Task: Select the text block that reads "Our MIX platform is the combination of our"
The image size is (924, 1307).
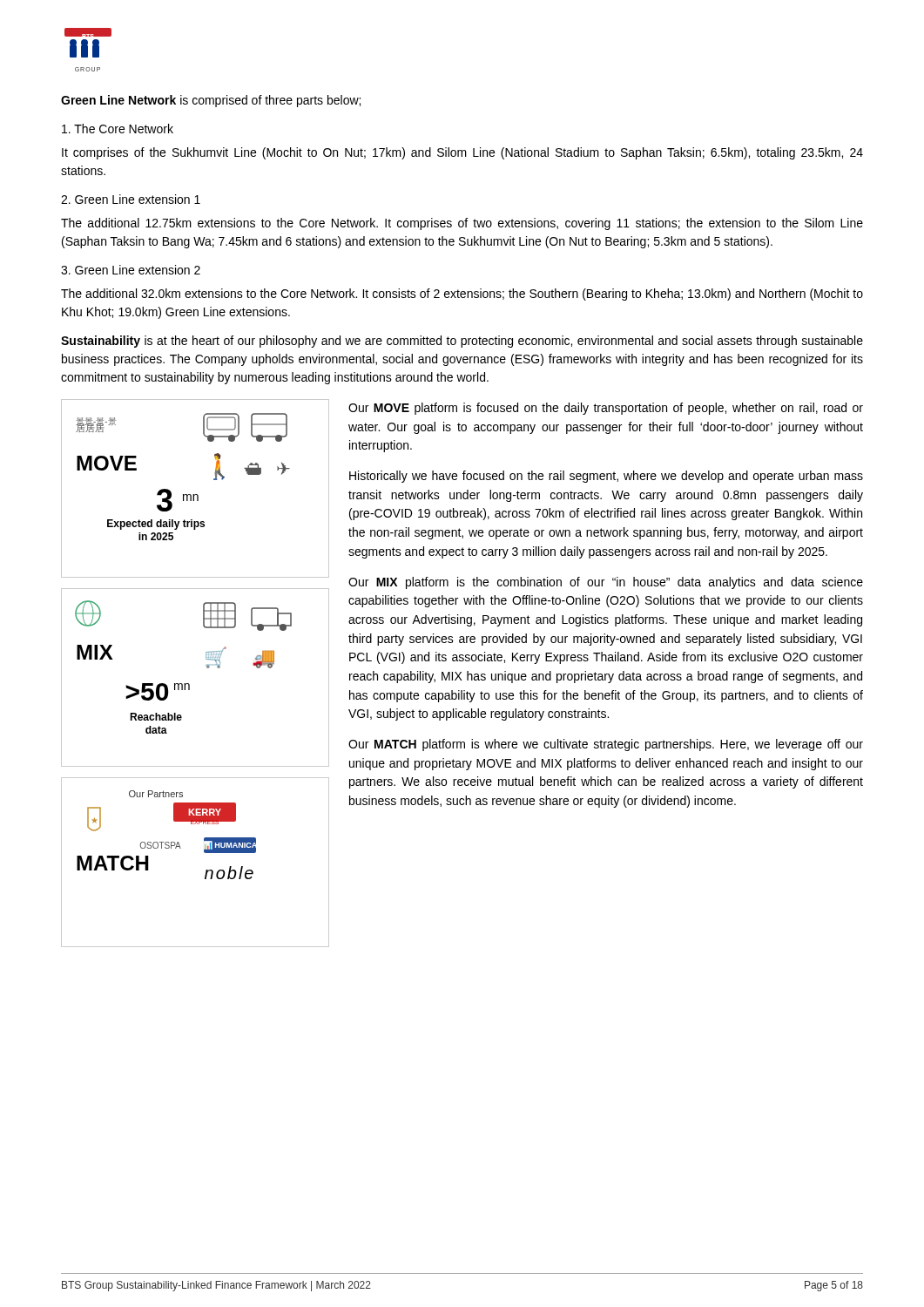Action: click(606, 648)
